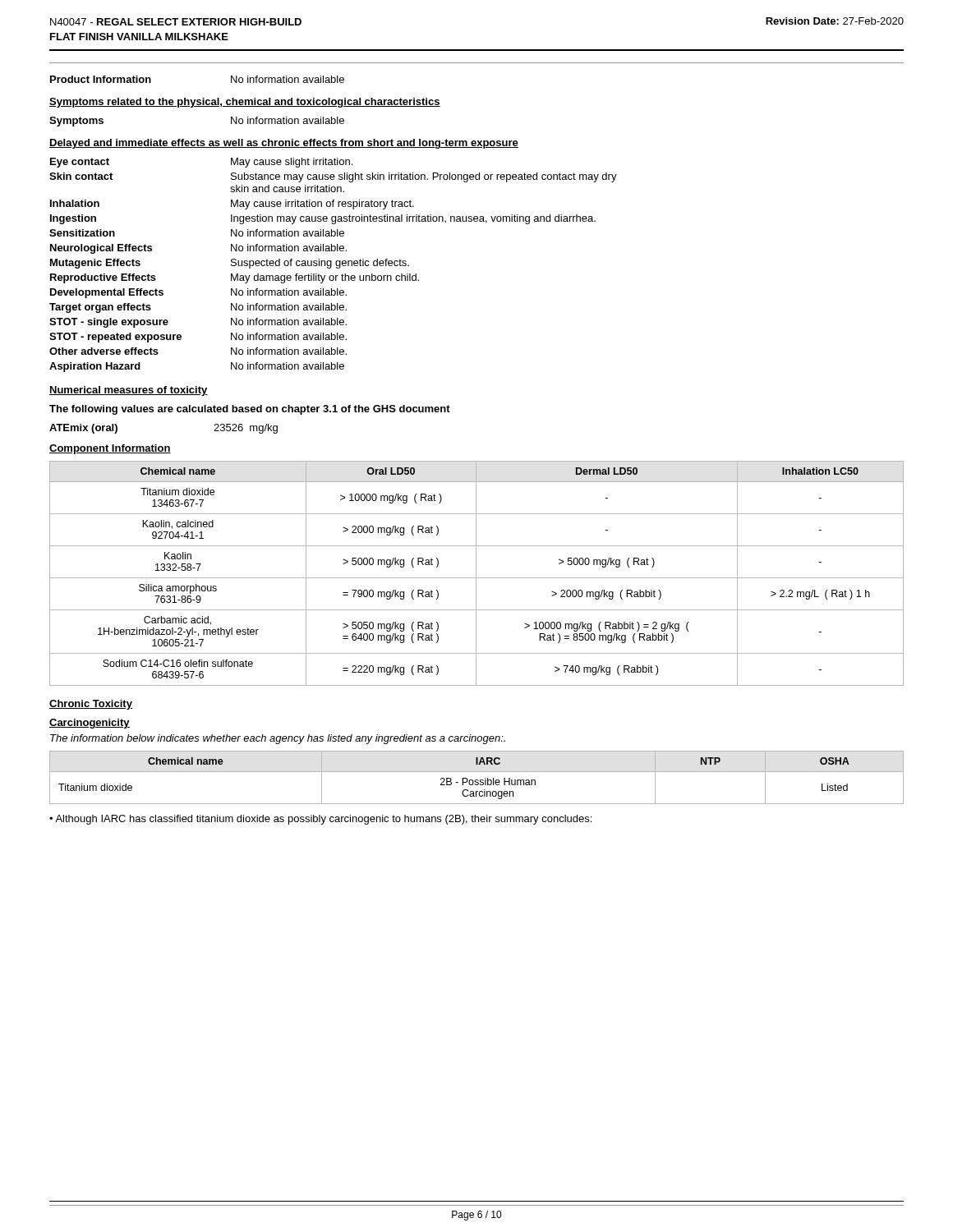This screenshot has width=953, height=1232.
Task: Locate the section header containing "Numerical measures of toxicity"
Action: click(128, 390)
